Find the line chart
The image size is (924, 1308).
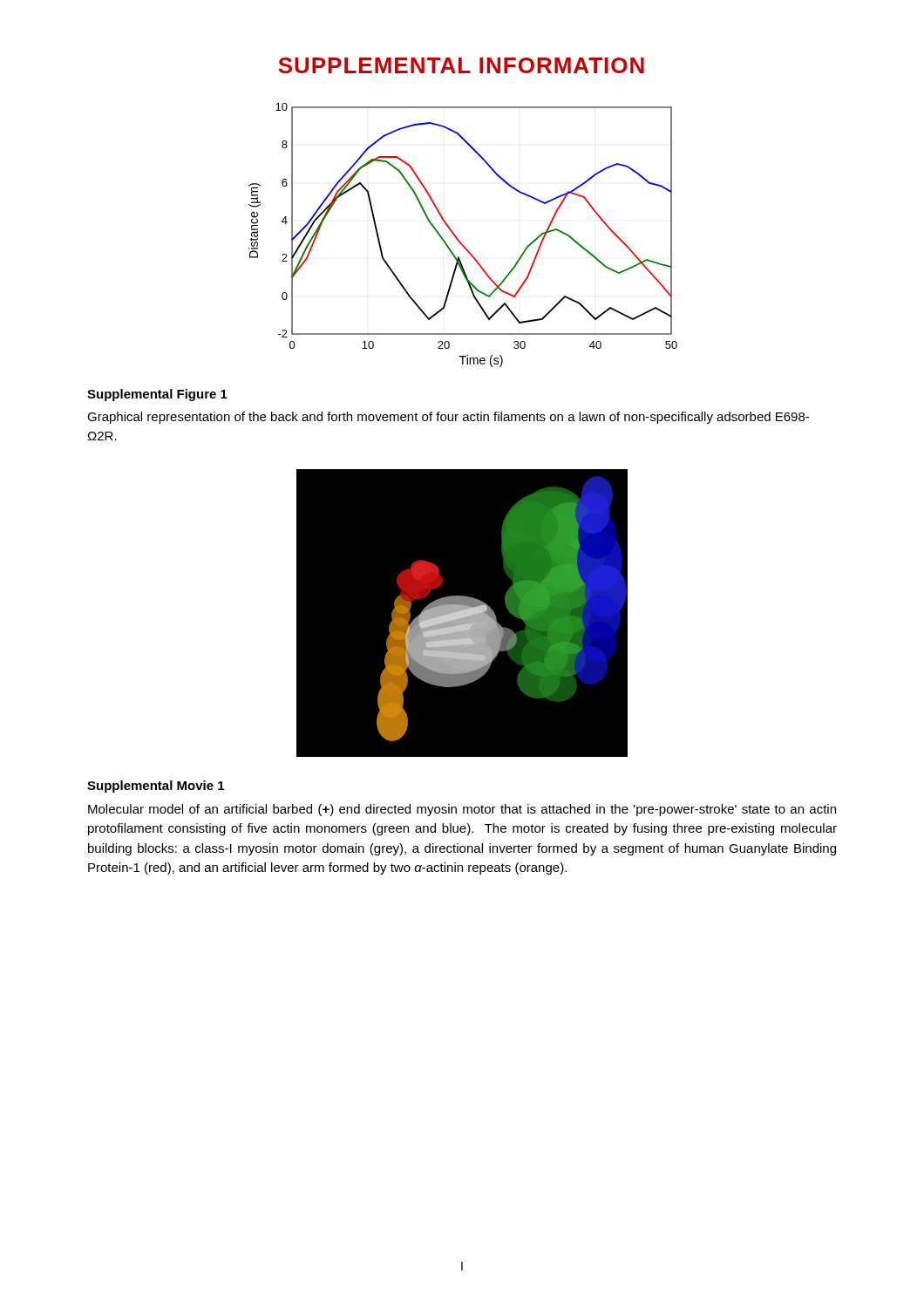pyautogui.click(x=462, y=234)
